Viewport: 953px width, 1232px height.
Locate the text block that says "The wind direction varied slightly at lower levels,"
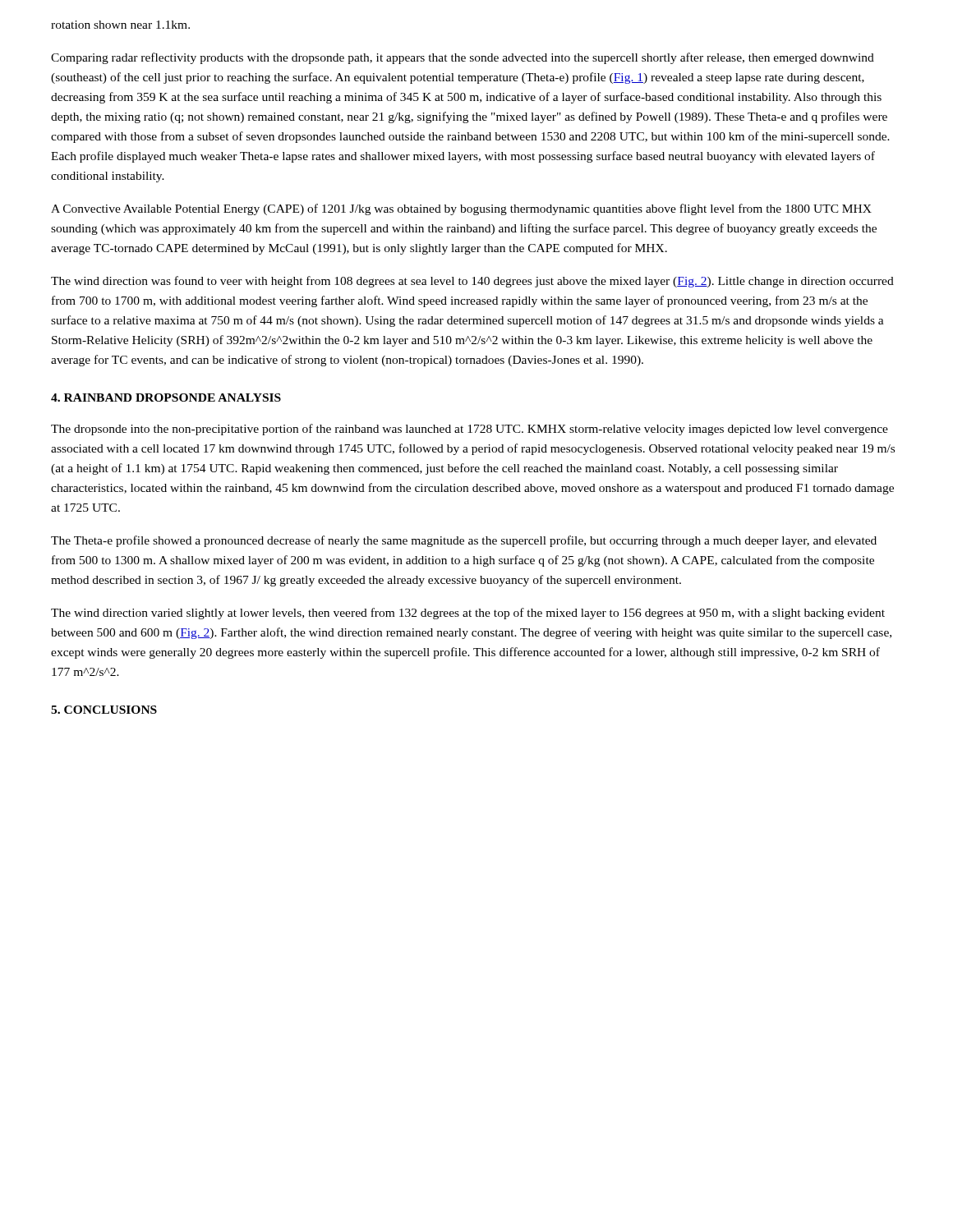click(x=476, y=643)
